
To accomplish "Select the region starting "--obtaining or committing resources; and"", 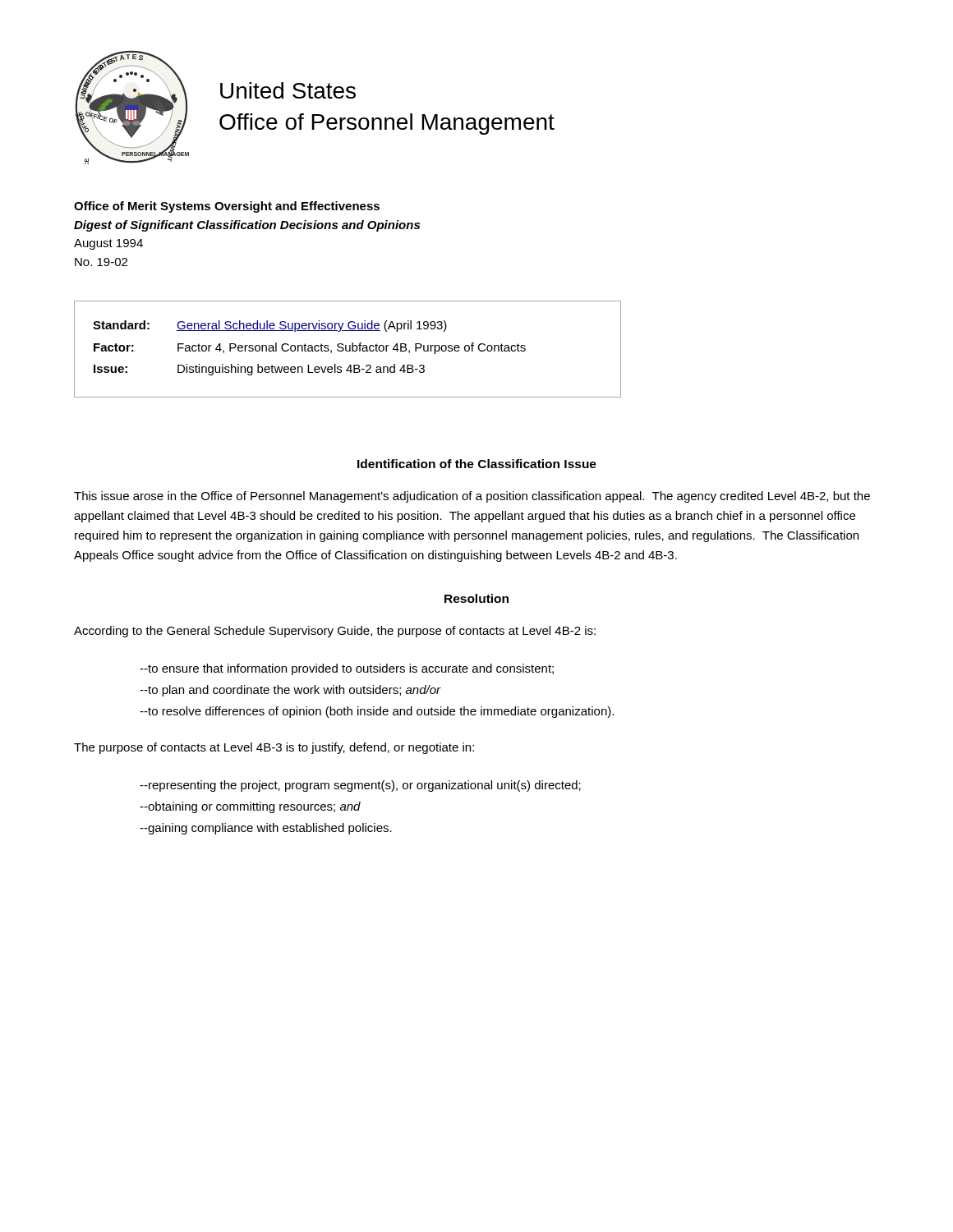I will 250,806.
